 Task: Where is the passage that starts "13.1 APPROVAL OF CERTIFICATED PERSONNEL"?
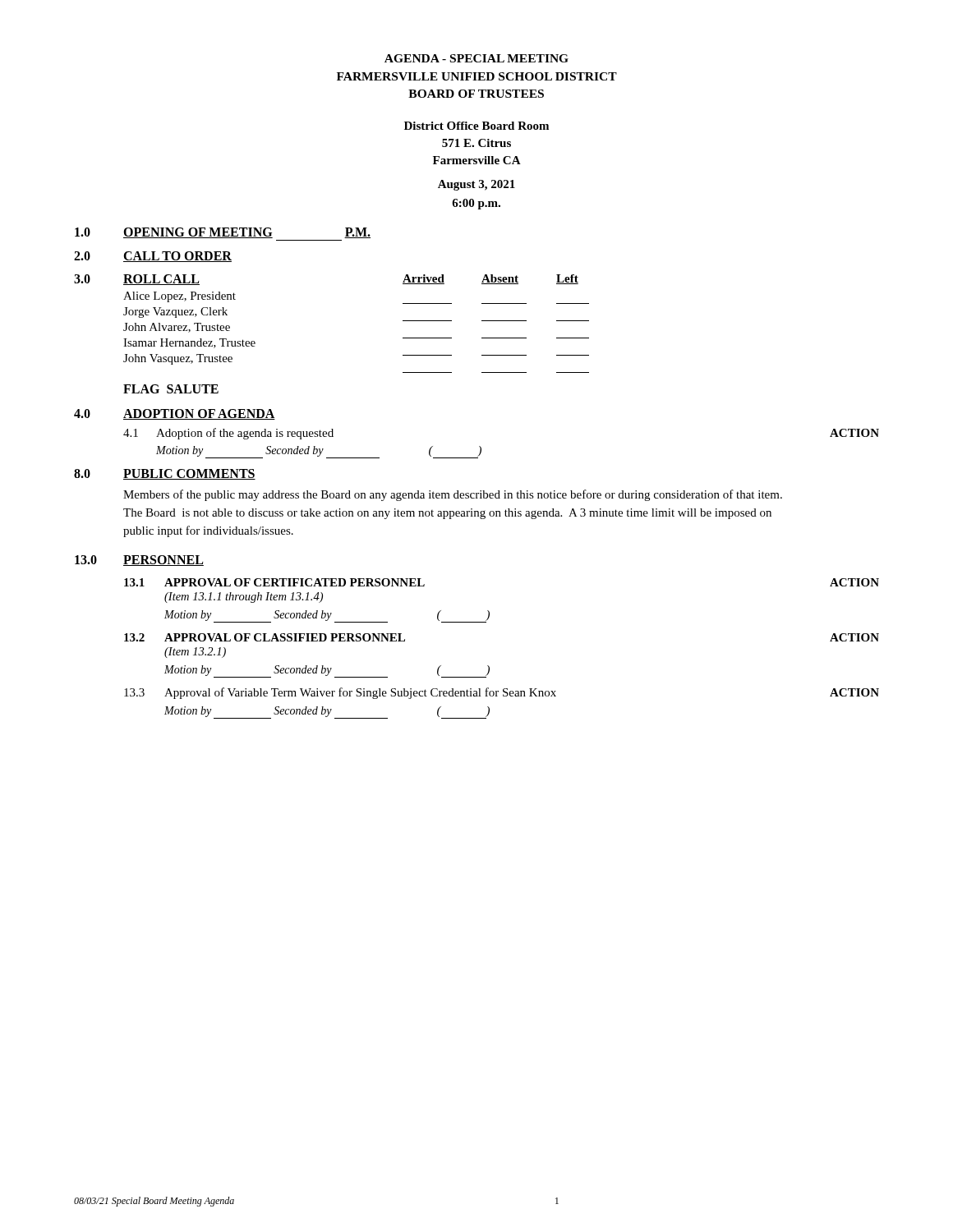134,582
